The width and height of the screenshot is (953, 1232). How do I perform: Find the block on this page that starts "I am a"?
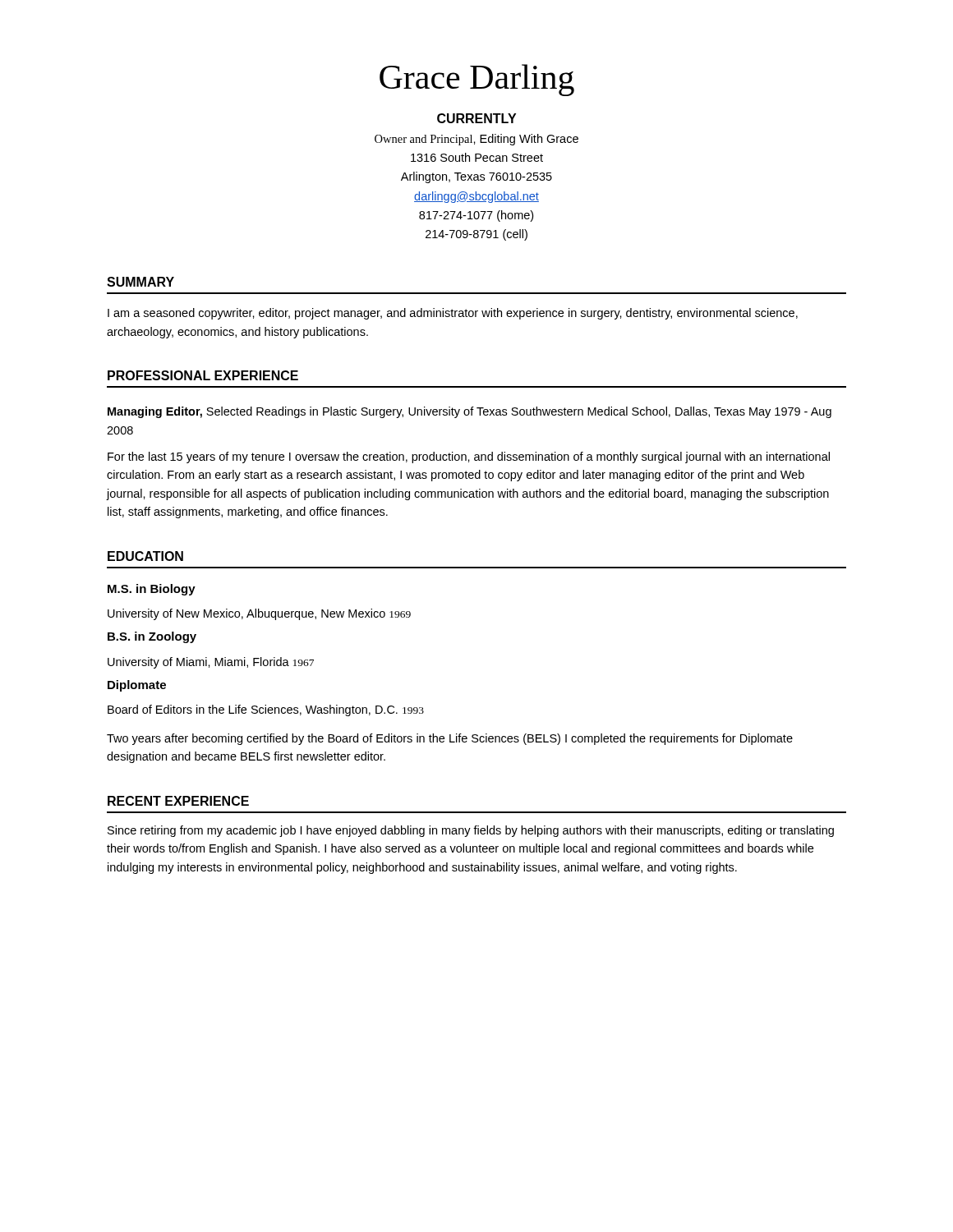click(x=453, y=322)
